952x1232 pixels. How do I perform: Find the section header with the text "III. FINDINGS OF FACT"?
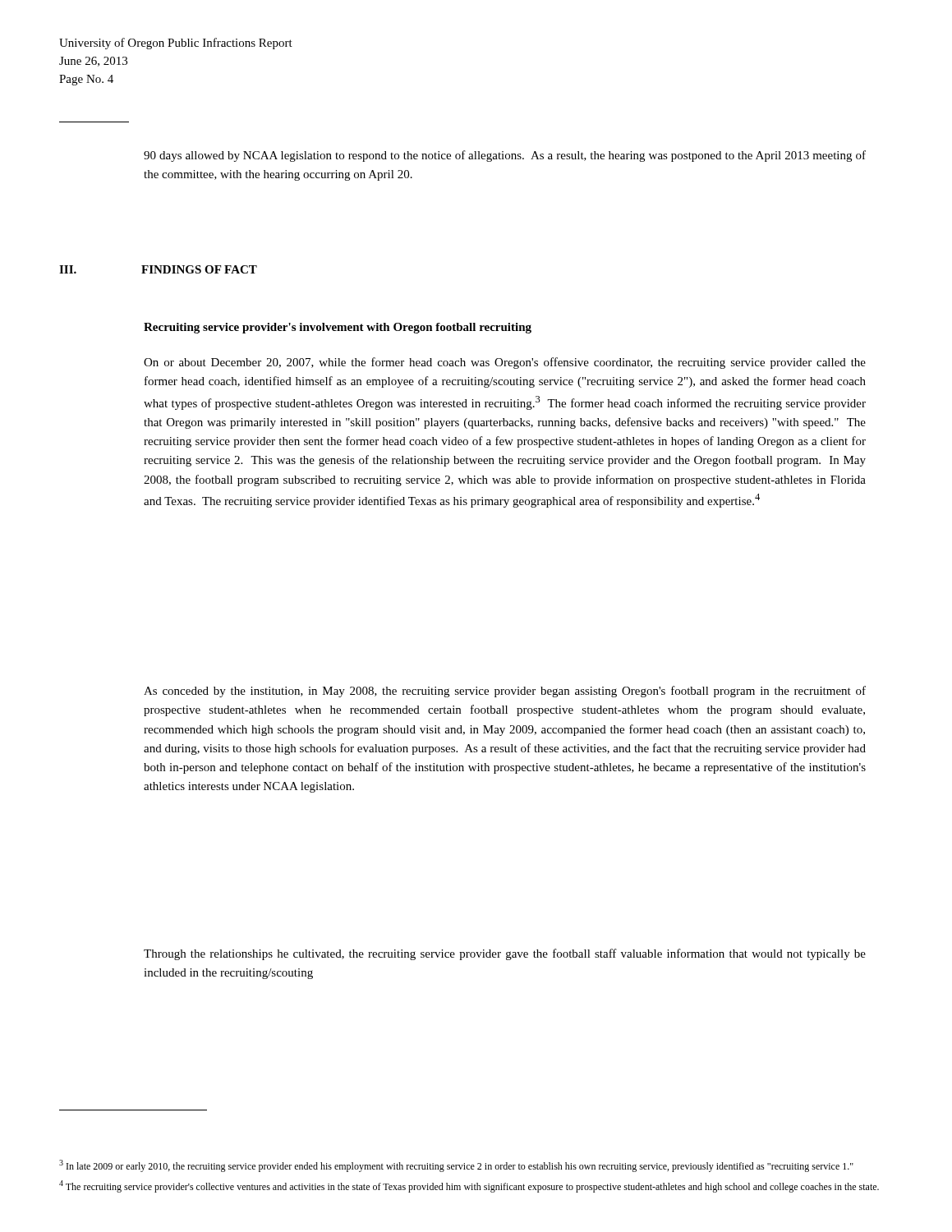click(x=158, y=270)
